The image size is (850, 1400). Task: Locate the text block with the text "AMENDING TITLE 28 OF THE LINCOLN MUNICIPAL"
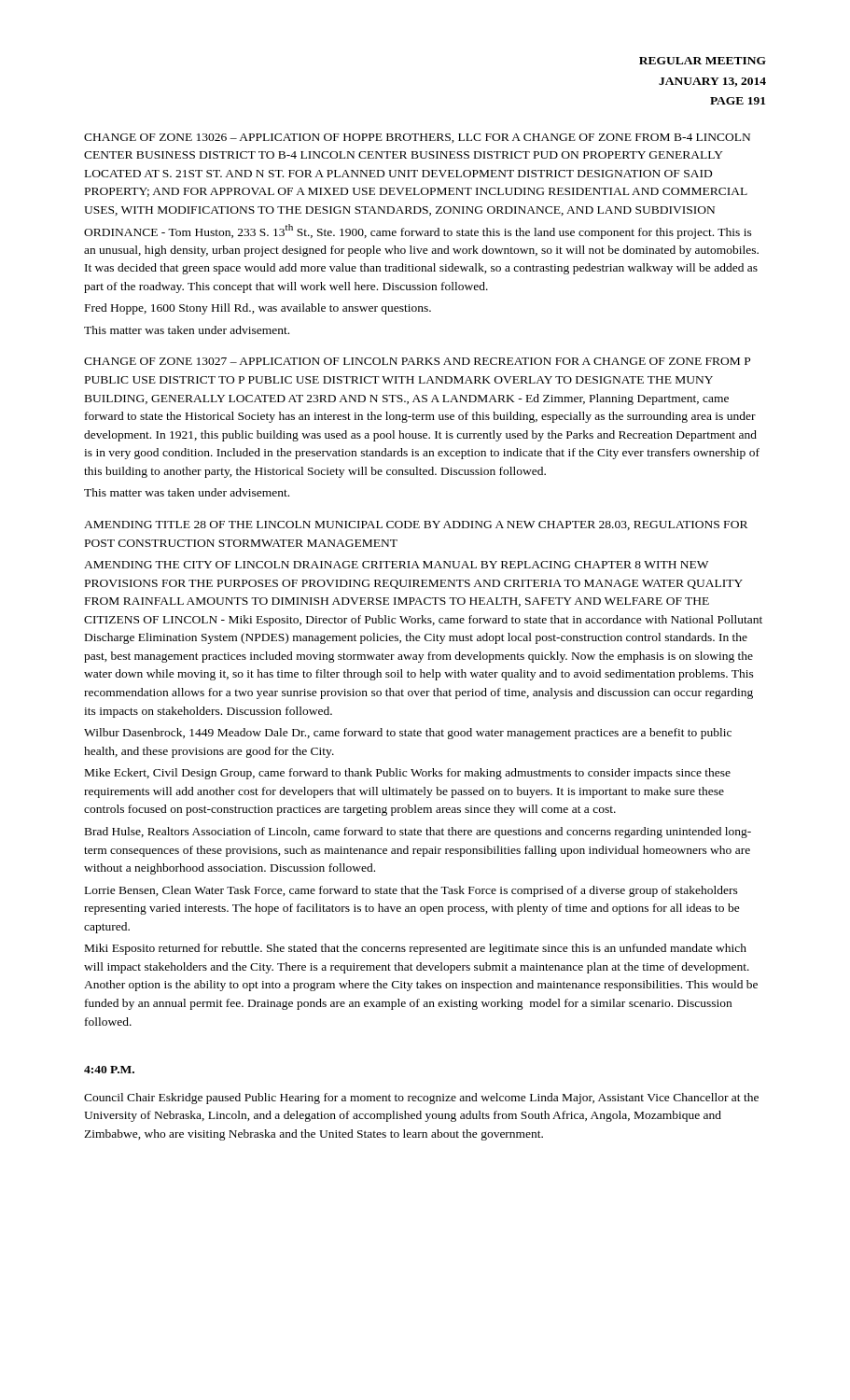(425, 773)
